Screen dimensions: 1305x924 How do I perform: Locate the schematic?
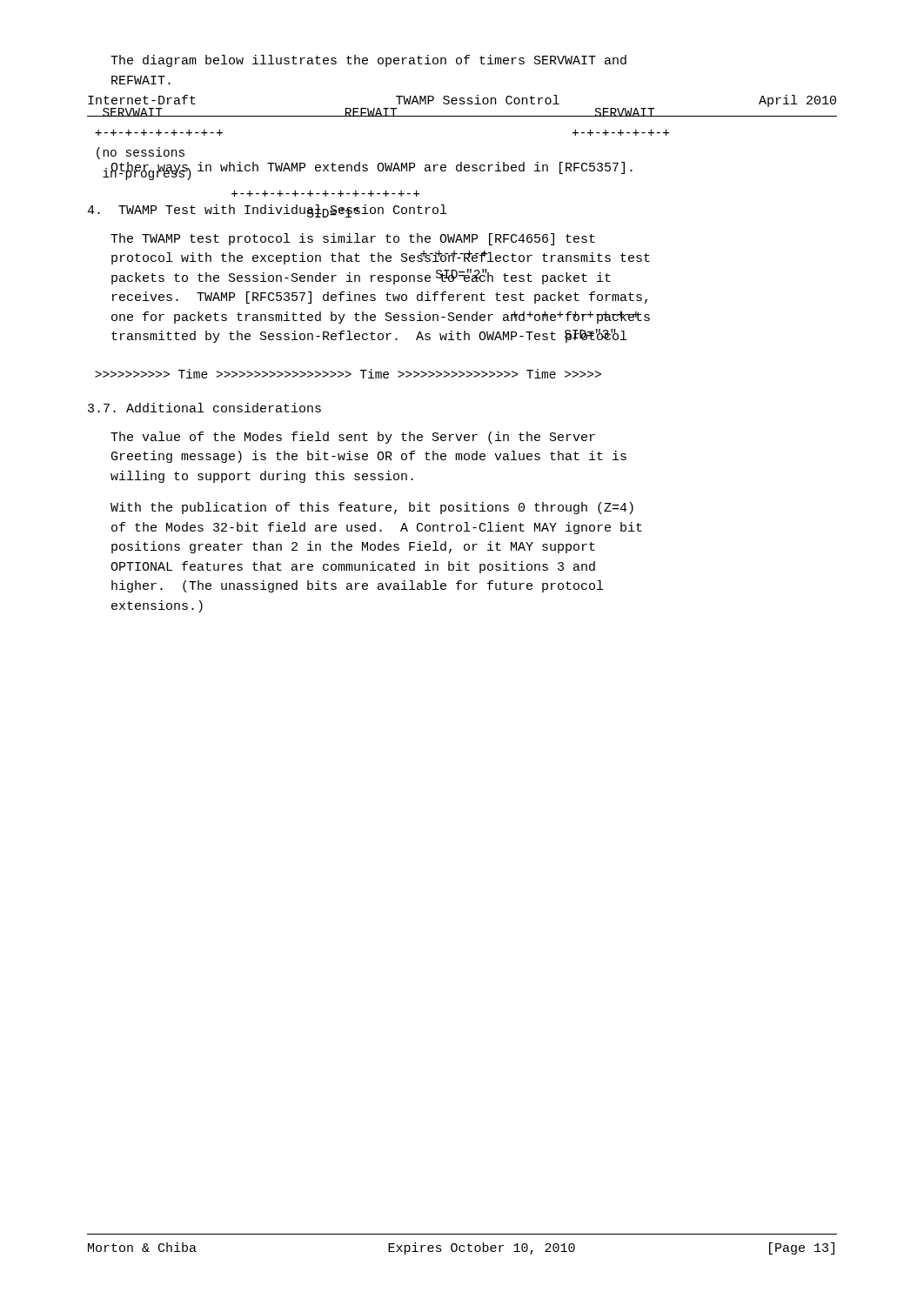(x=462, y=245)
